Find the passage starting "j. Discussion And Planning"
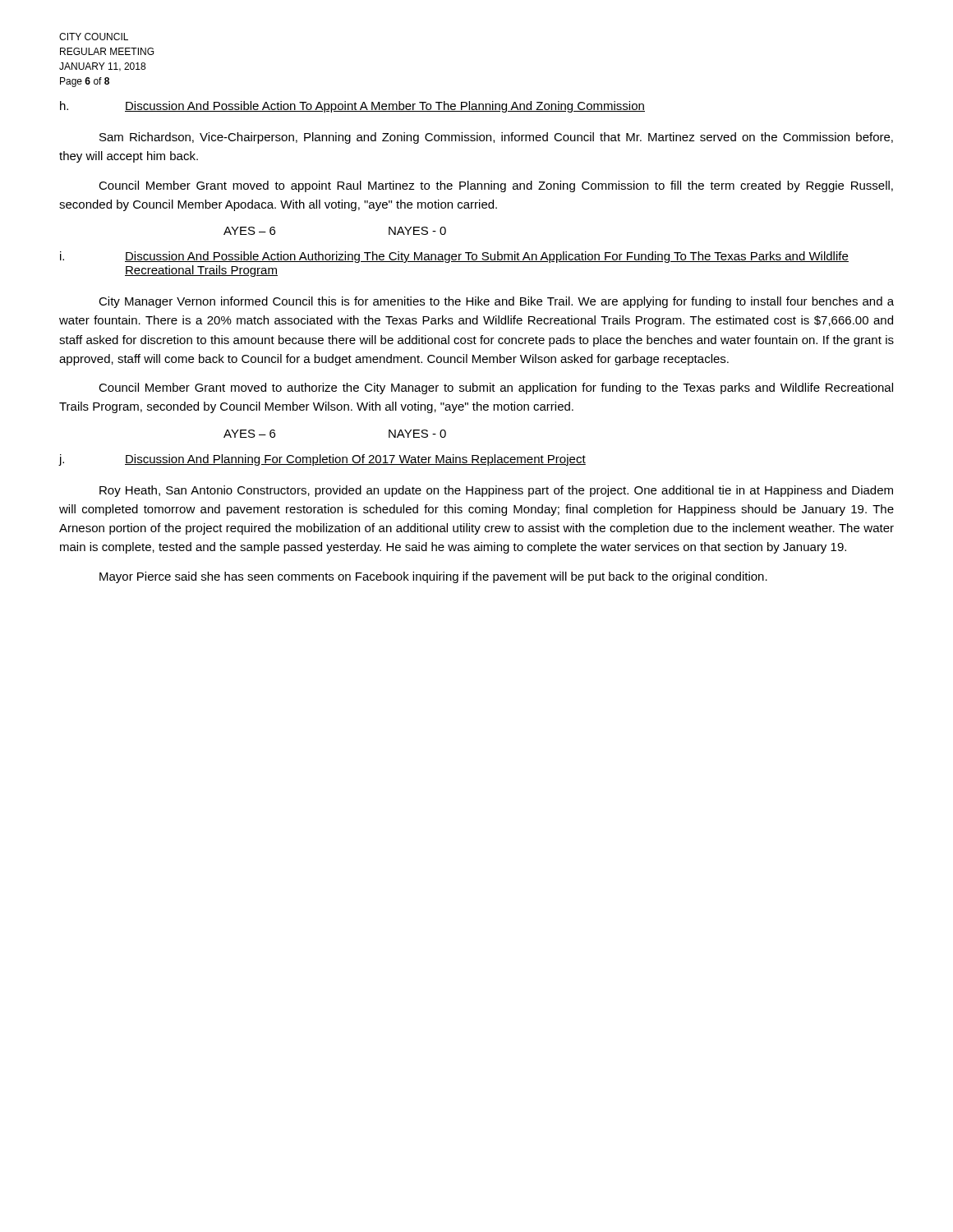Image resolution: width=953 pixels, height=1232 pixels. 476,458
